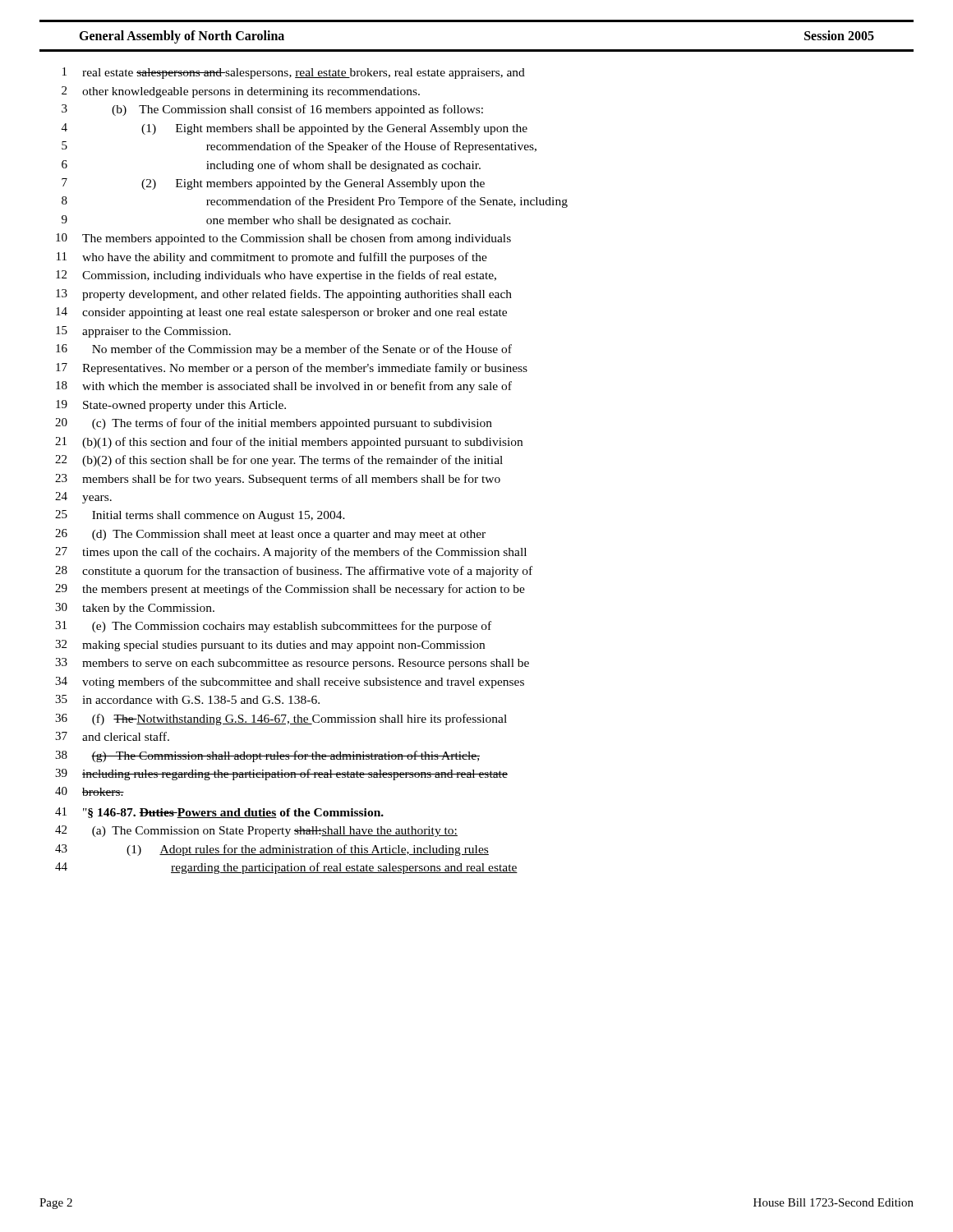This screenshot has height=1232, width=953.
Task: Select the section header
Action: point(476,812)
